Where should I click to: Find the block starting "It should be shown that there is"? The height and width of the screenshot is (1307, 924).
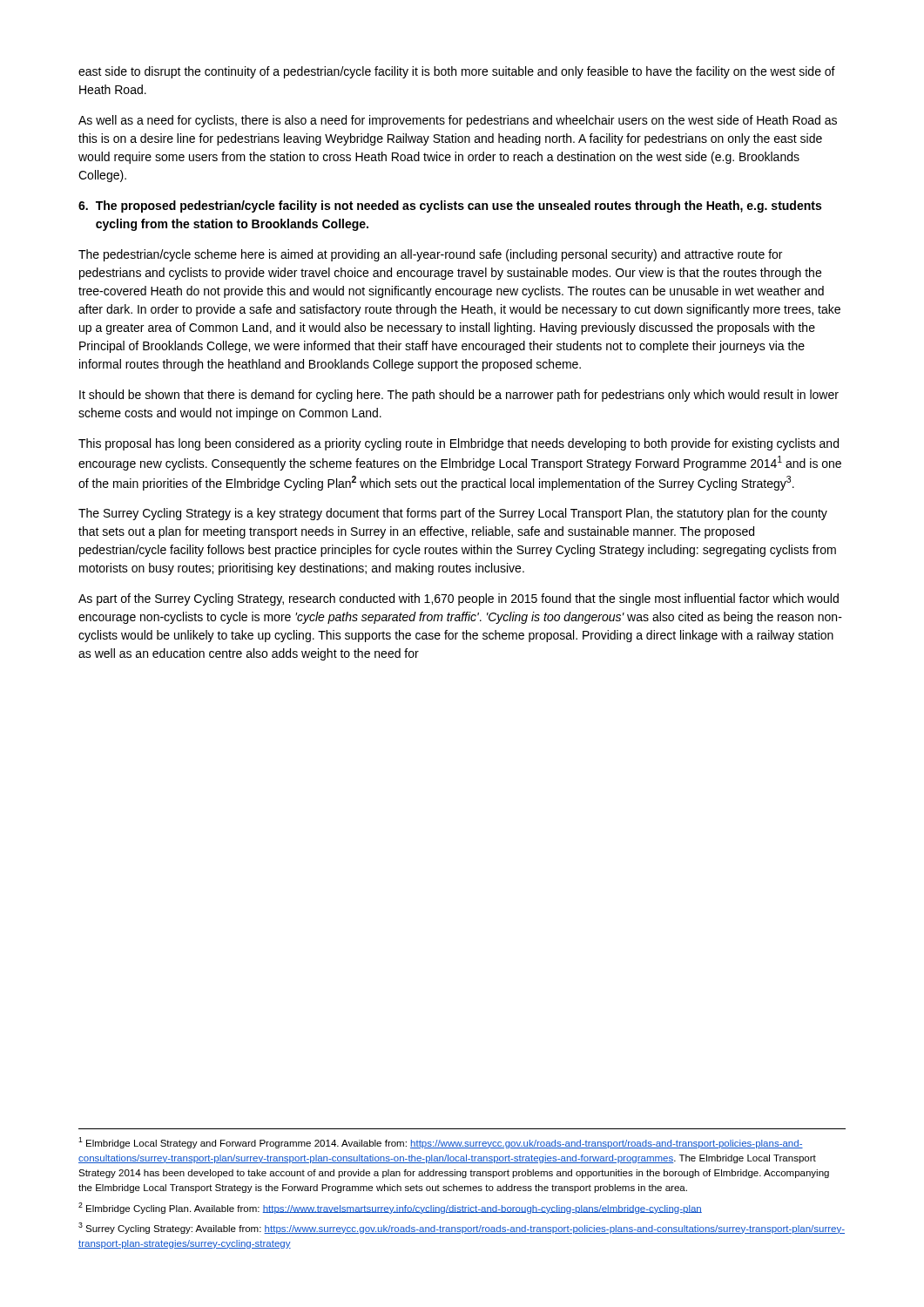(462, 404)
